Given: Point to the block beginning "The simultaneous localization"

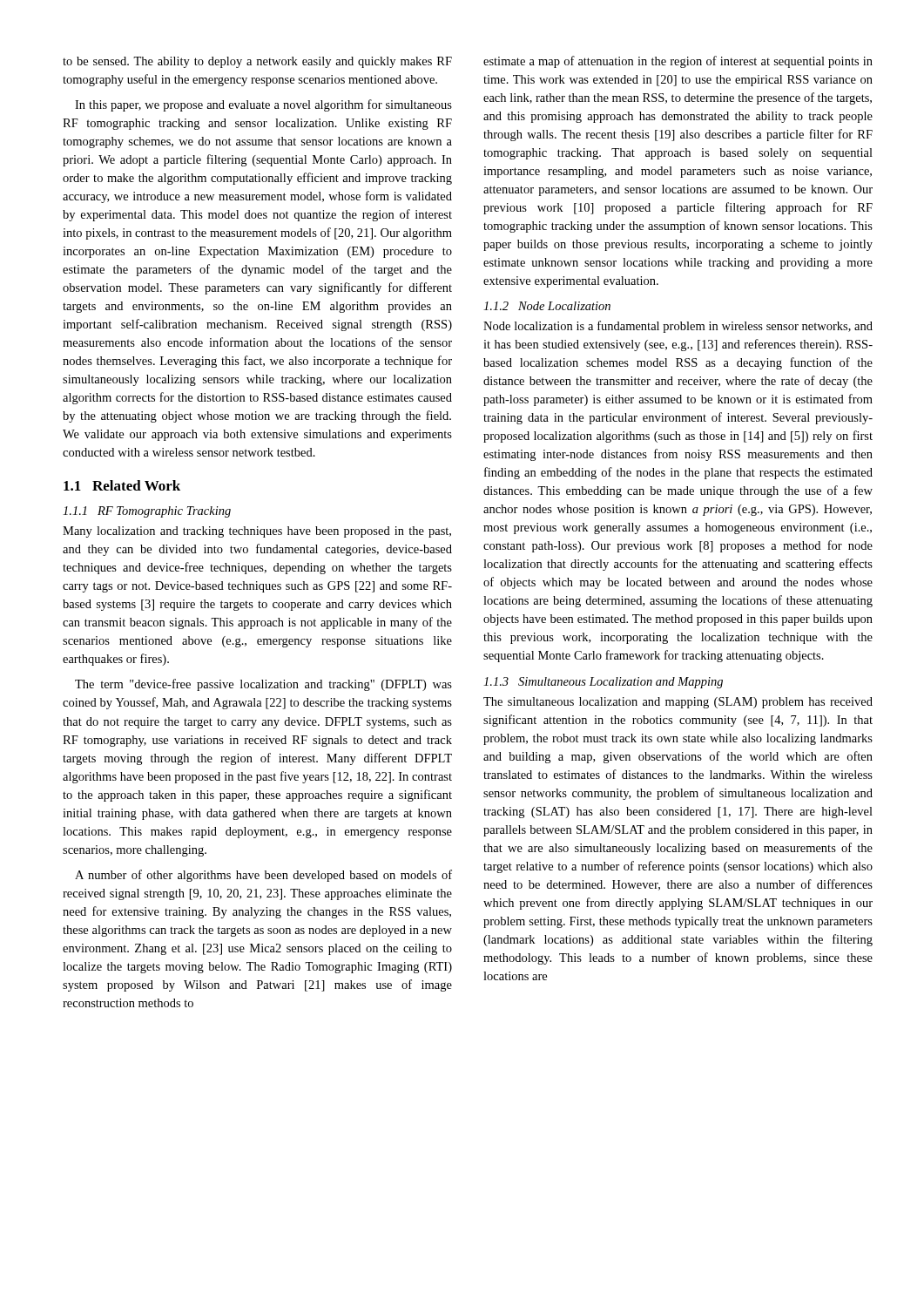Looking at the screenshot, I should (x=678, y=839).
